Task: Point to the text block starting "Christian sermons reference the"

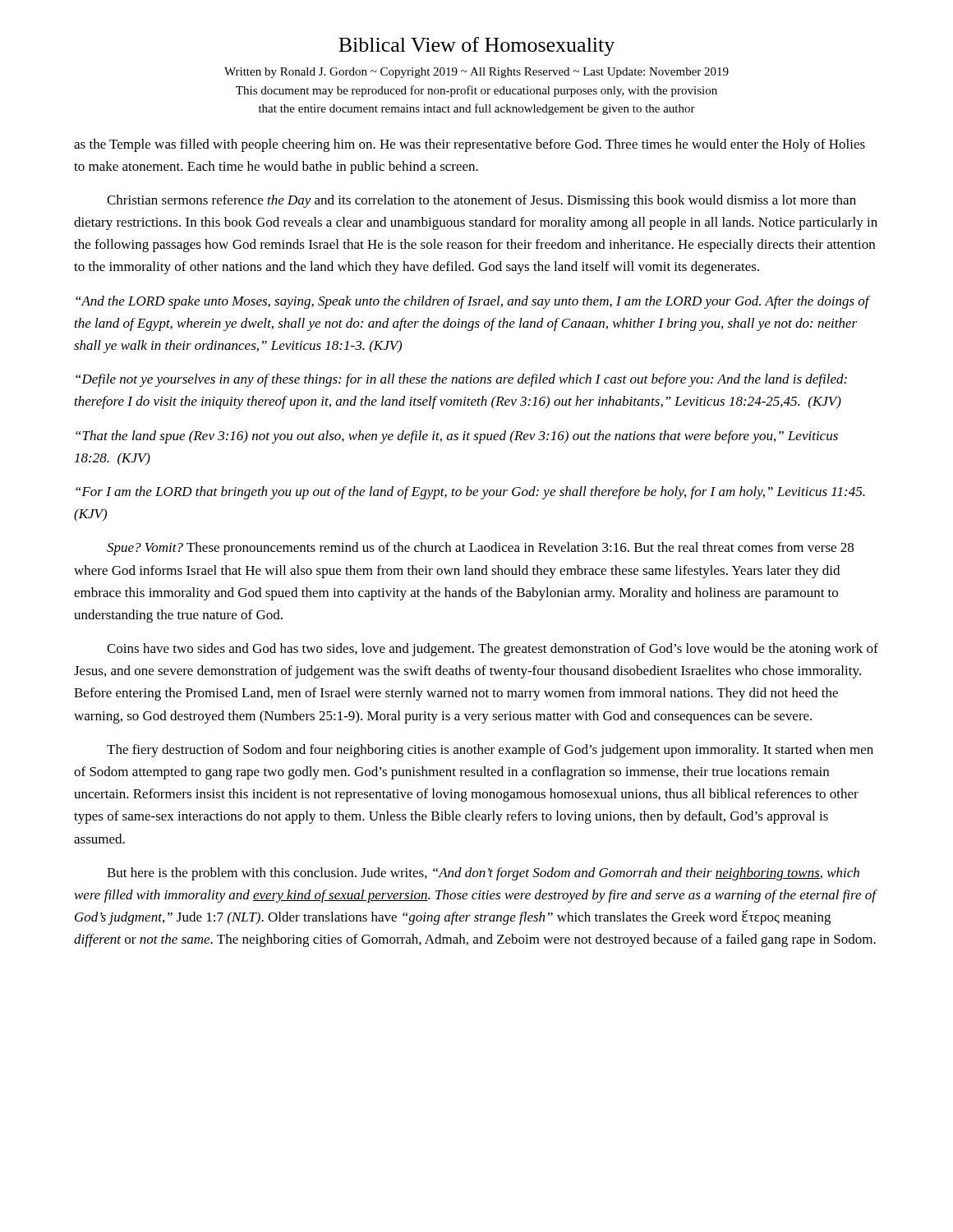Action: pos(476,233)
